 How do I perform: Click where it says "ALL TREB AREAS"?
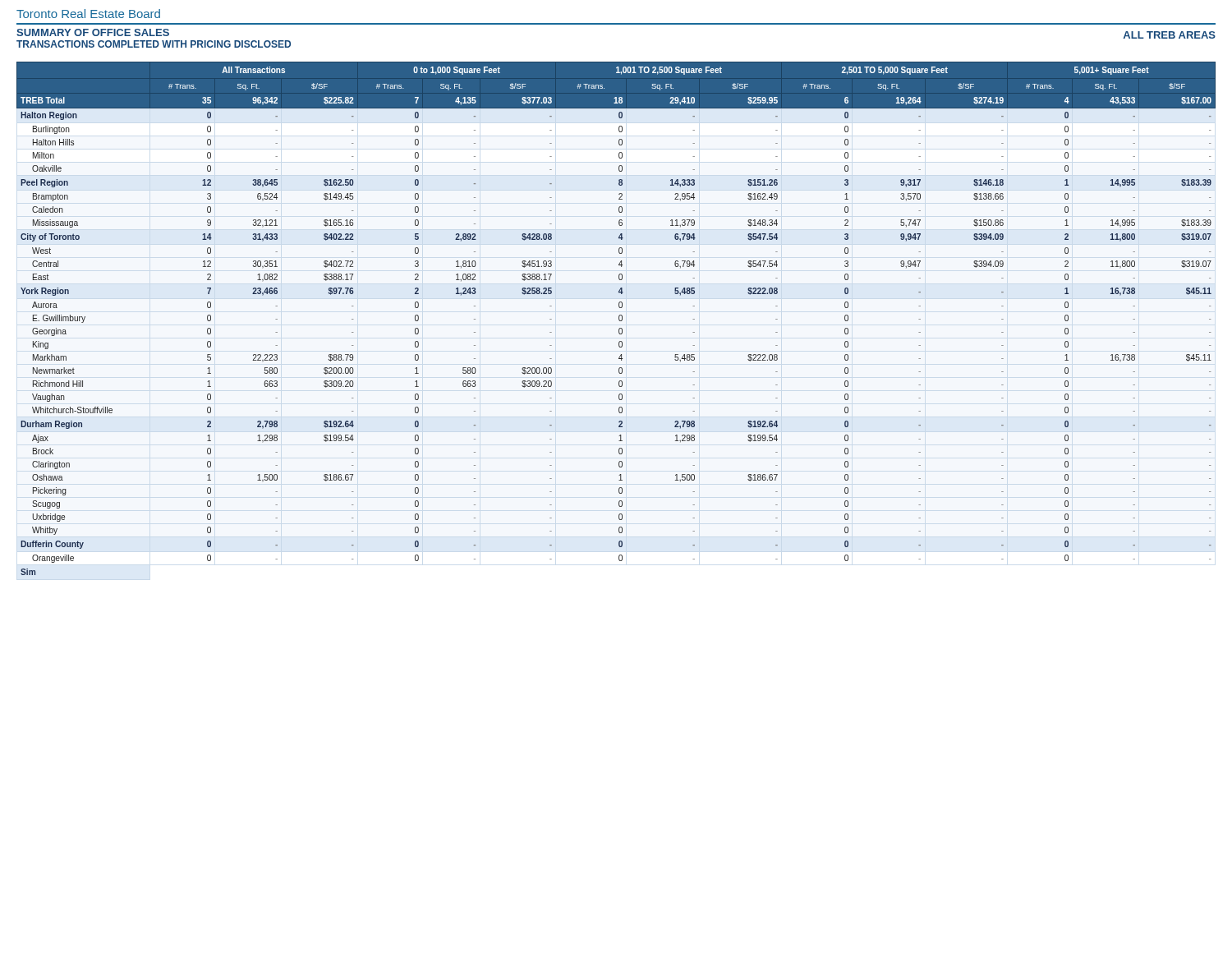[x=1169, y=35]
